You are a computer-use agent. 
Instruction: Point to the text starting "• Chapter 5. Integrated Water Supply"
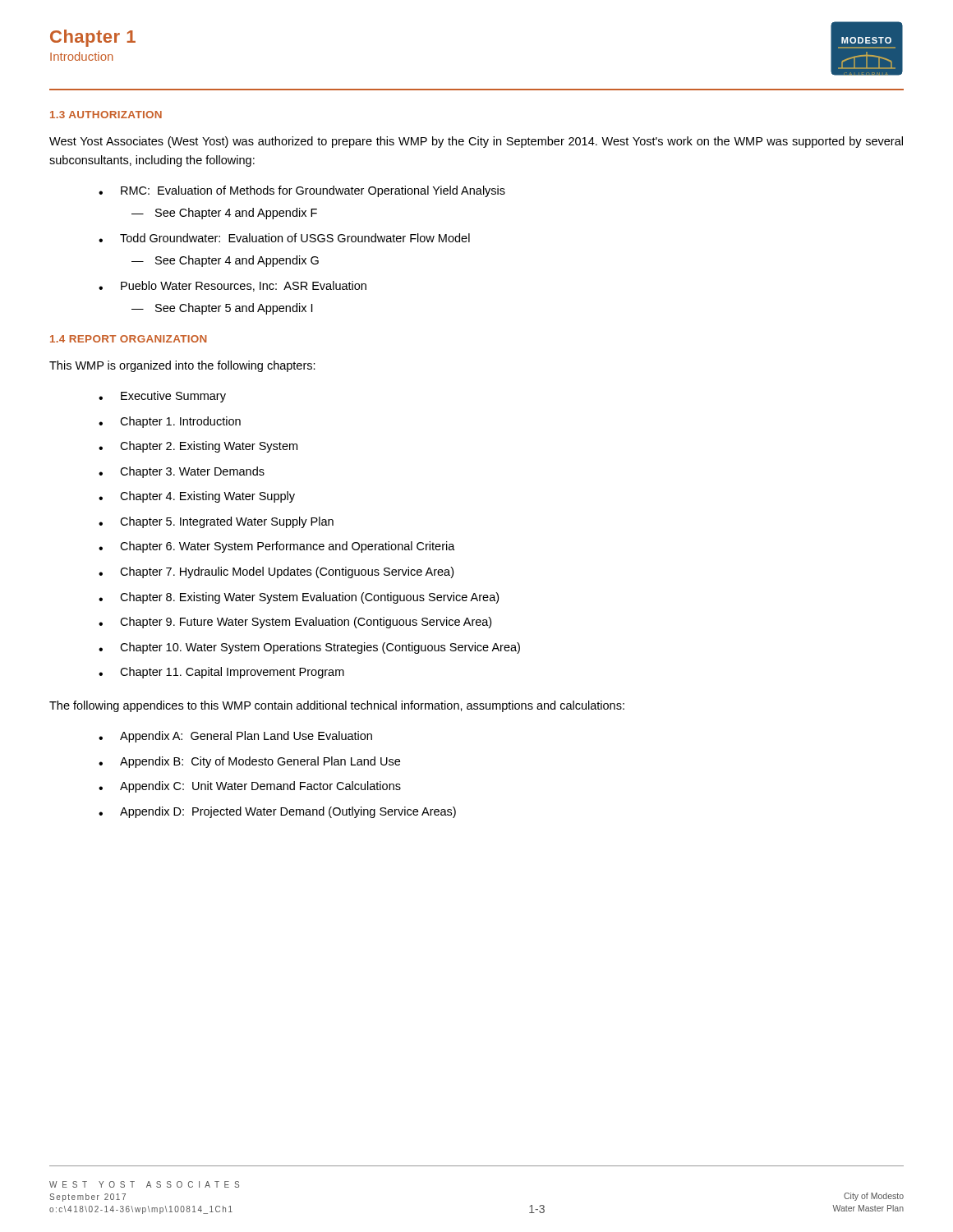pyautogui.click(x=216, y=523)
